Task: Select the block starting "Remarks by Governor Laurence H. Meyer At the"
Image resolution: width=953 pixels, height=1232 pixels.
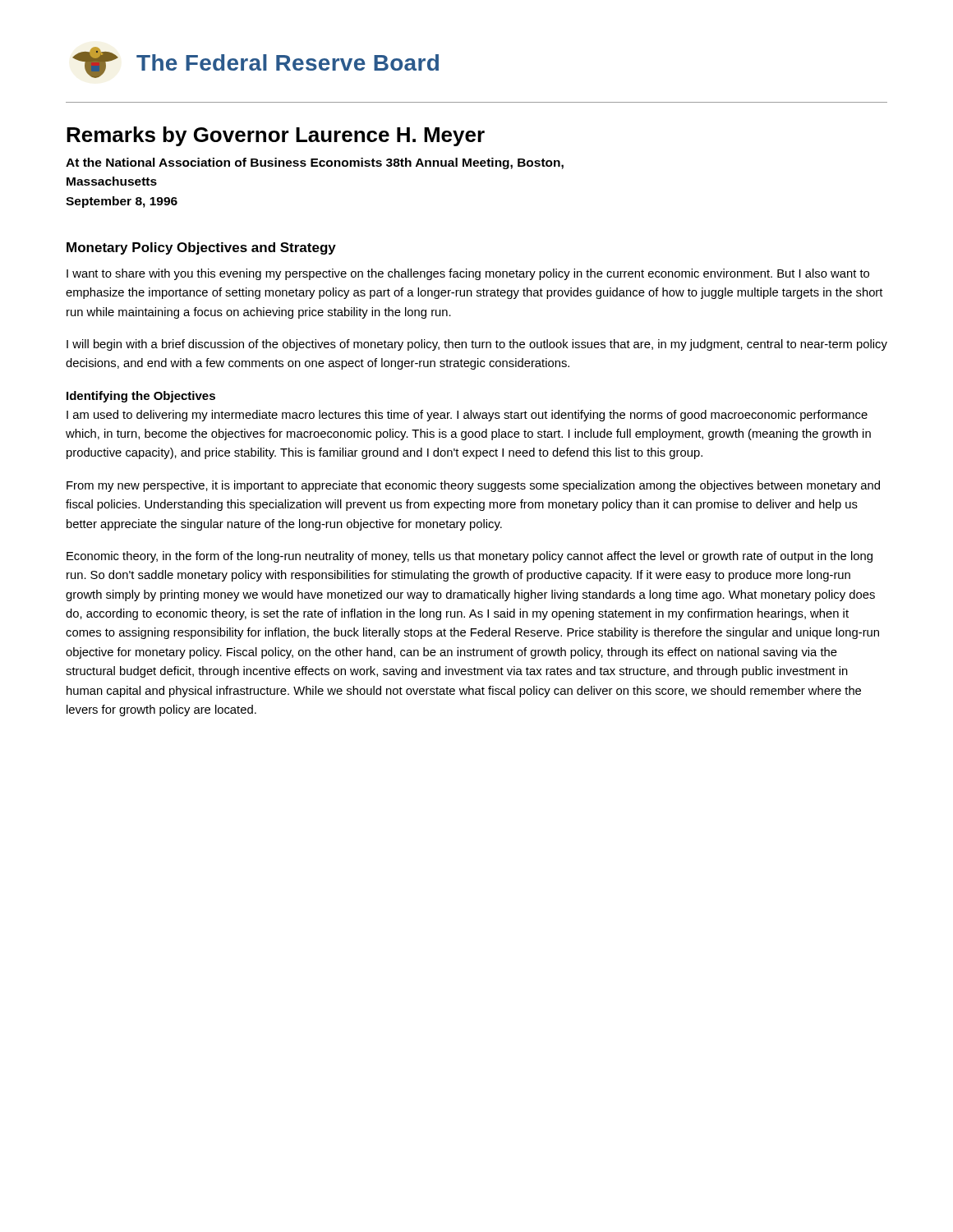Action: pos(476,166)
